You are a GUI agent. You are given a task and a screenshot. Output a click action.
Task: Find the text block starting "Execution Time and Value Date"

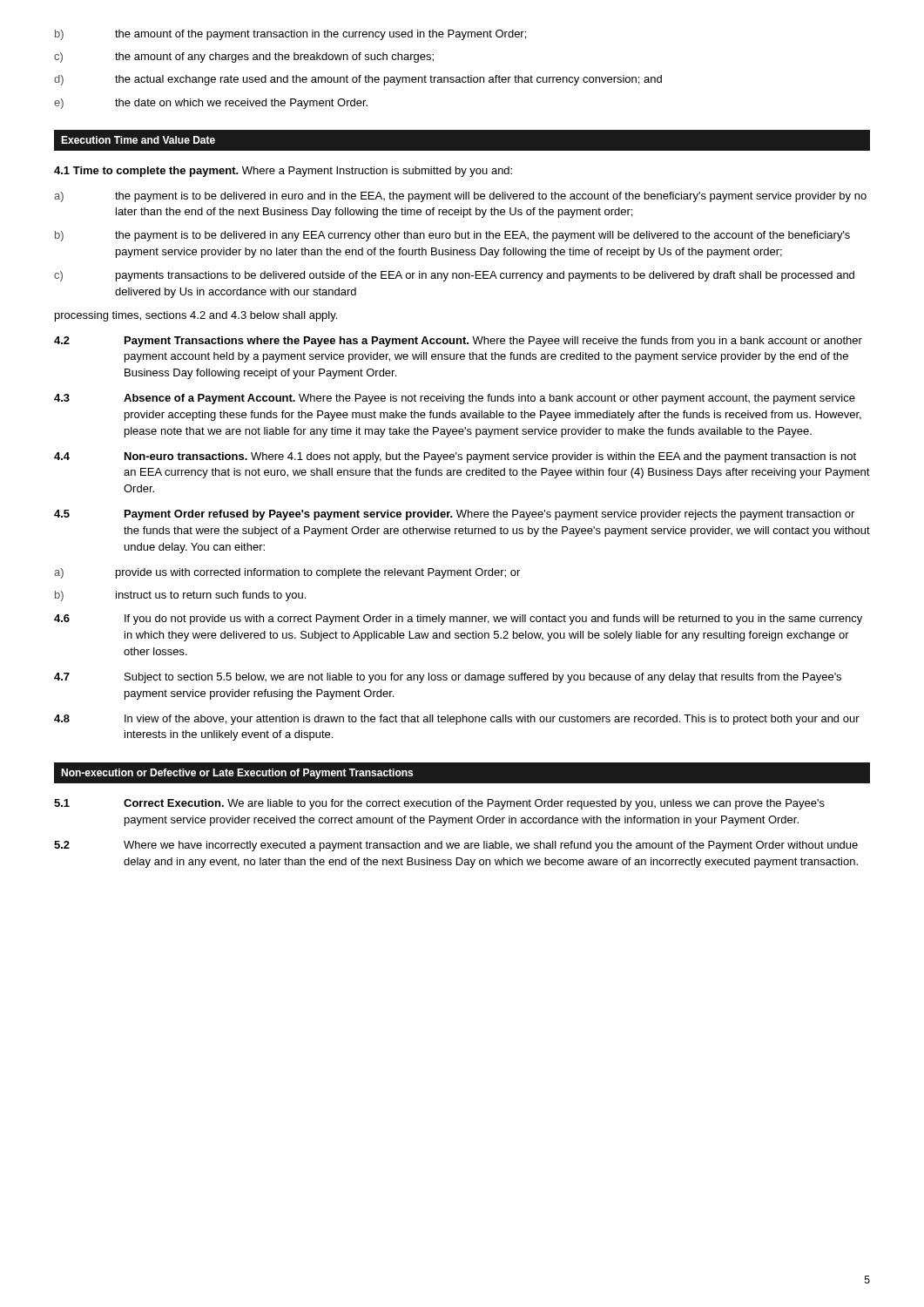(x=138, y=140)
